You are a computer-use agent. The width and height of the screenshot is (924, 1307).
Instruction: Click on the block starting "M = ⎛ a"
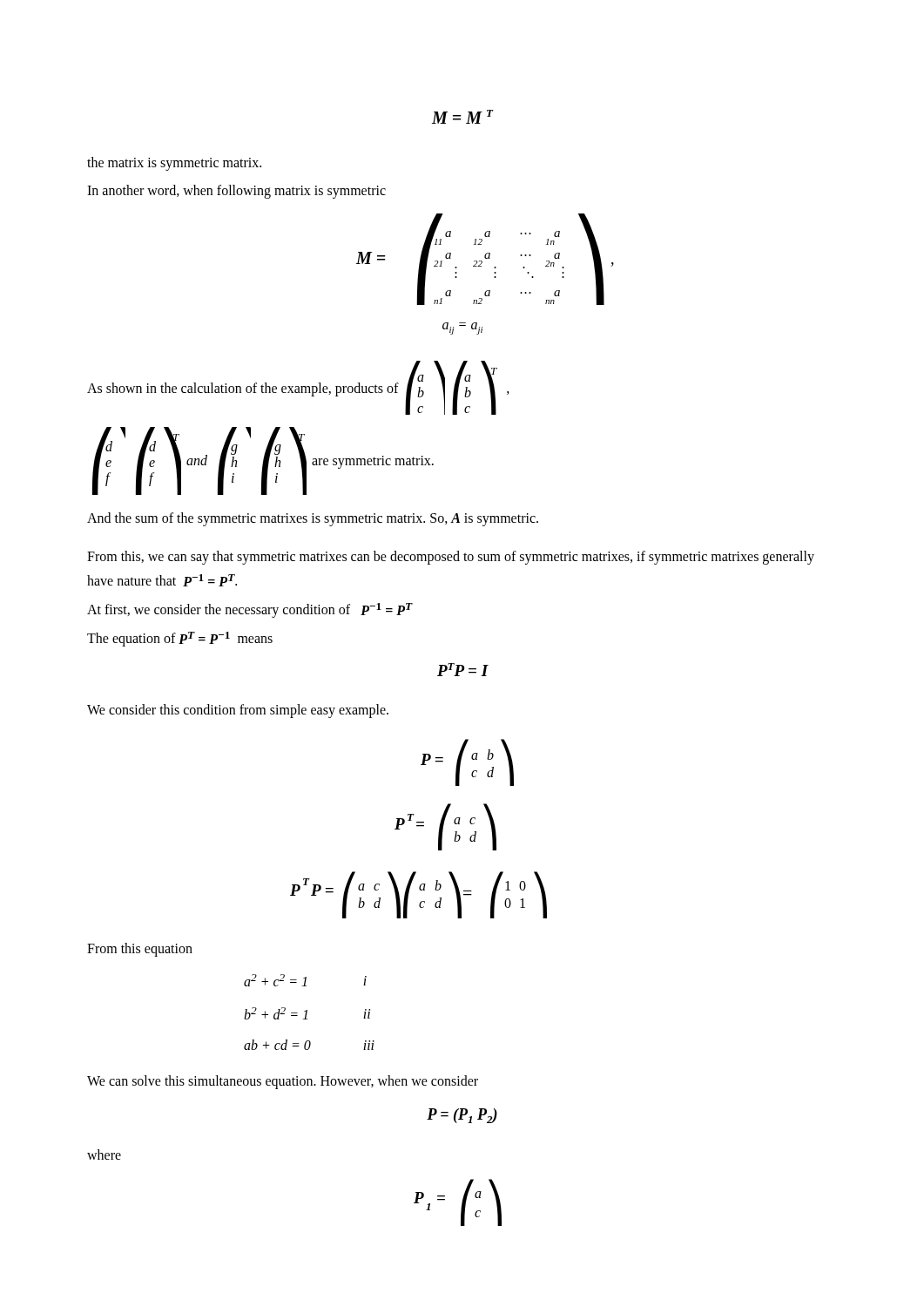pos(462,261)
